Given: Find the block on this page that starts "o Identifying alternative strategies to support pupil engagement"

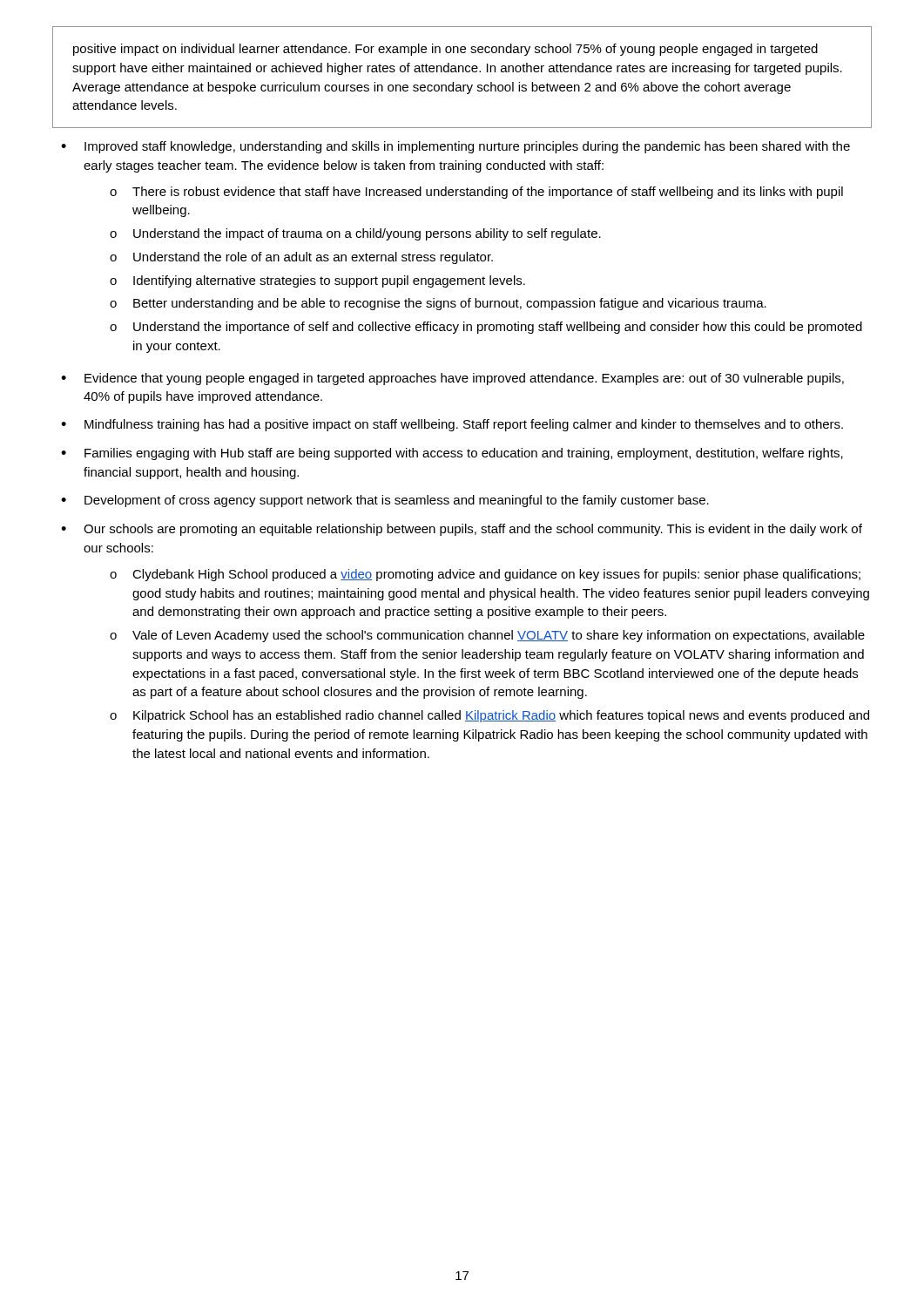Looking at the screenshot, I should click(491, 280).
